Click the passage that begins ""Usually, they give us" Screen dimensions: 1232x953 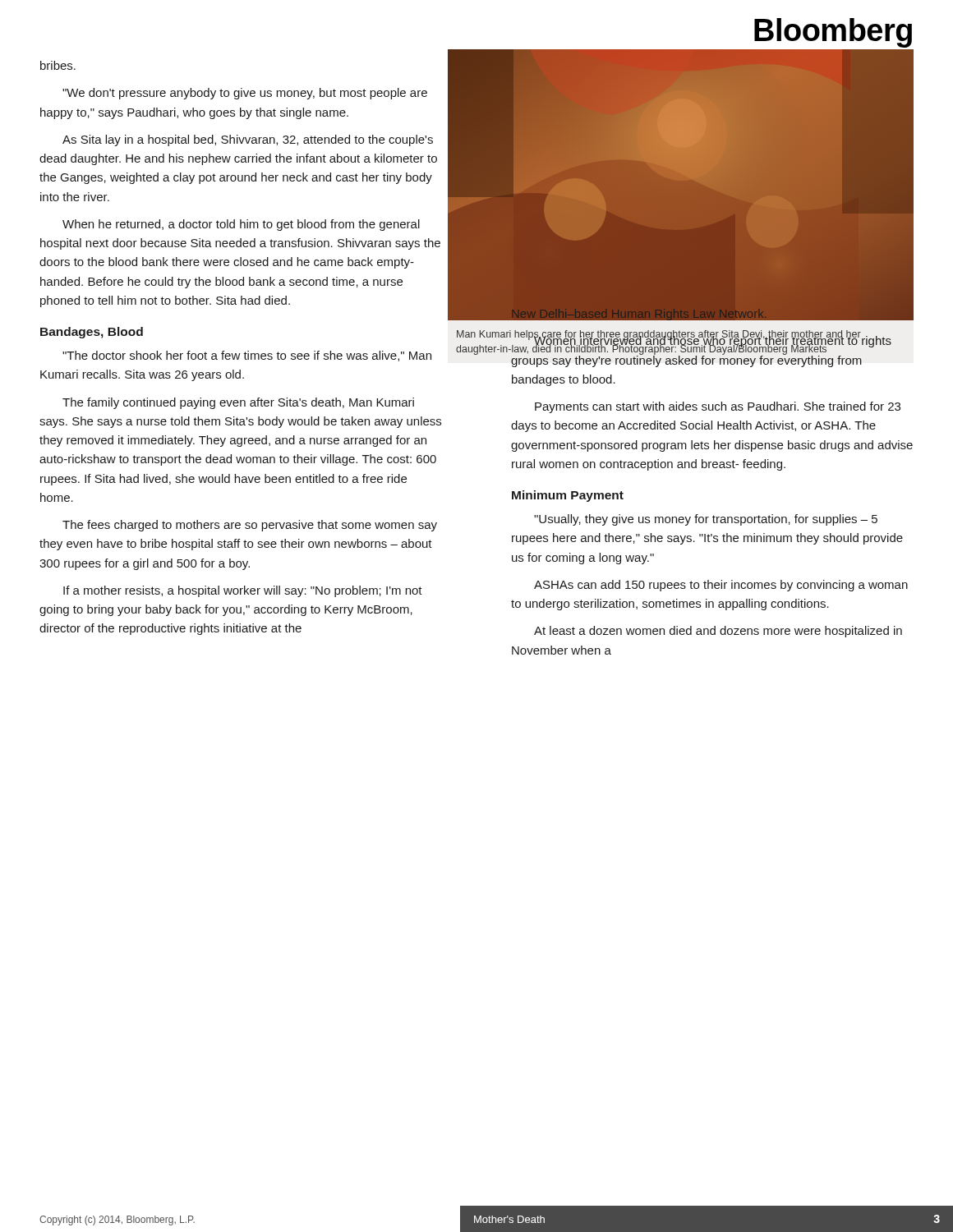(x=712, y=584)
